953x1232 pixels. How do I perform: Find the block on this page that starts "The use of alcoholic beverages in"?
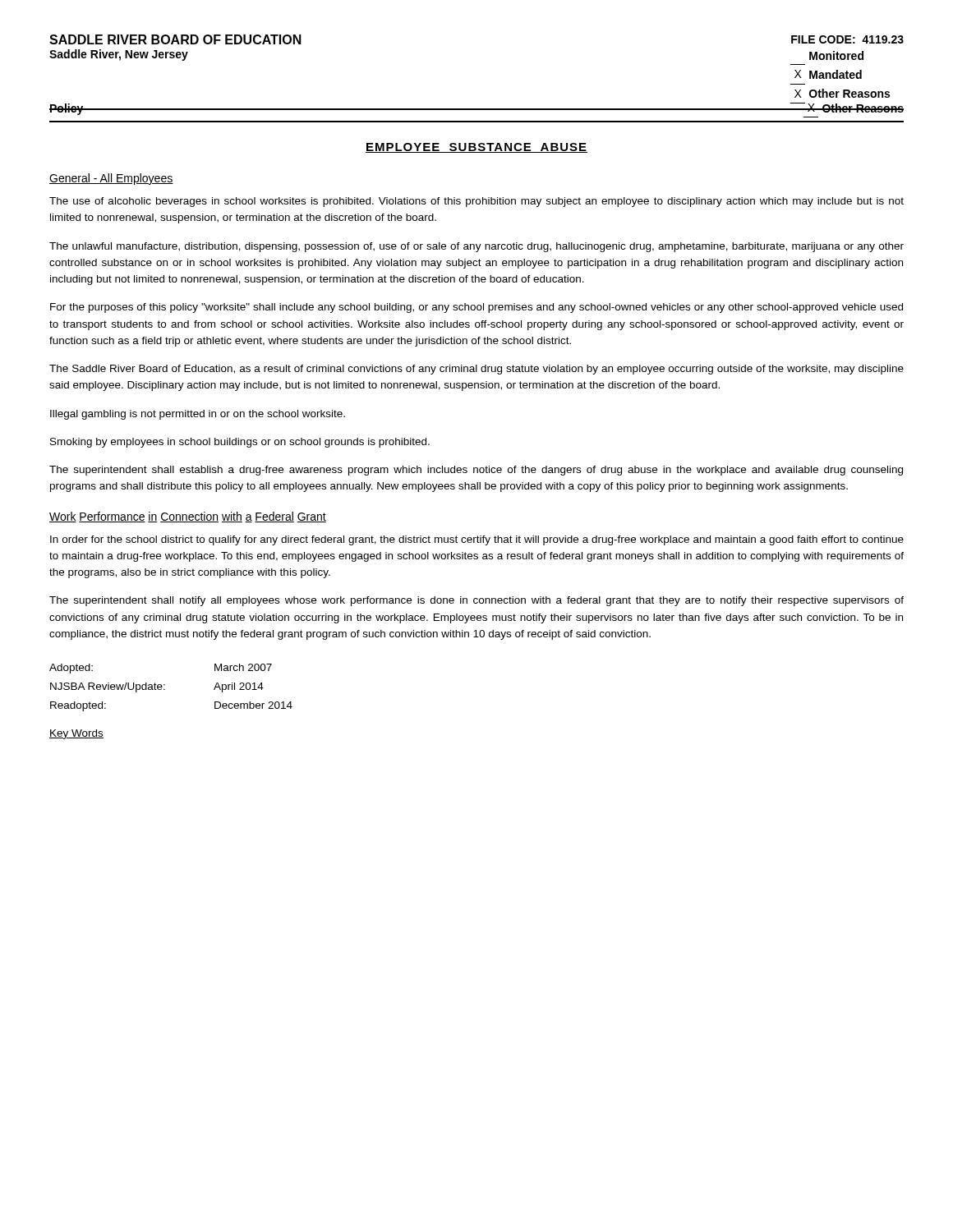476,209
